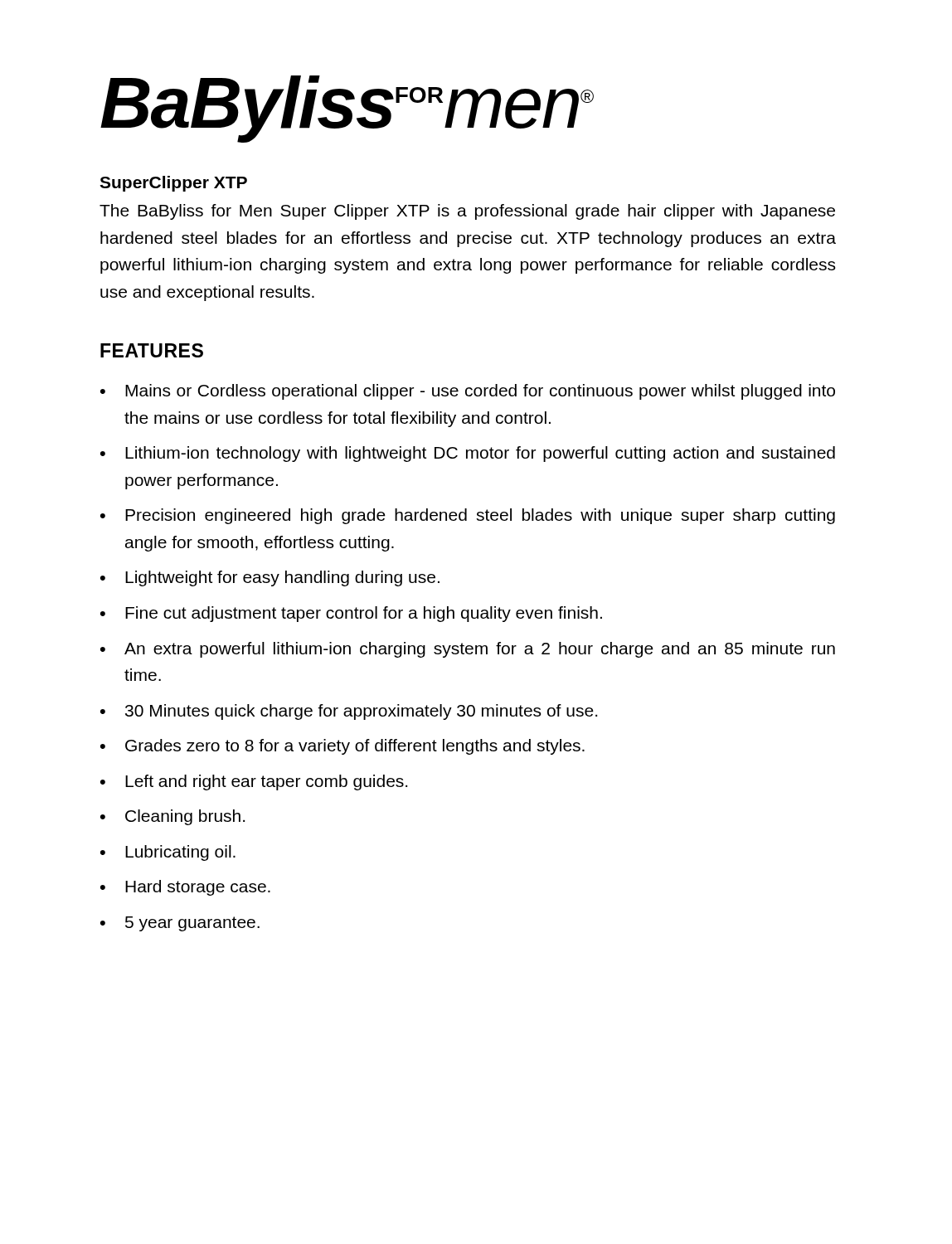Find the list item that says "Mains or Cordless"
This screenshot has height=1244, width=952.
click(x=480, y=404)
